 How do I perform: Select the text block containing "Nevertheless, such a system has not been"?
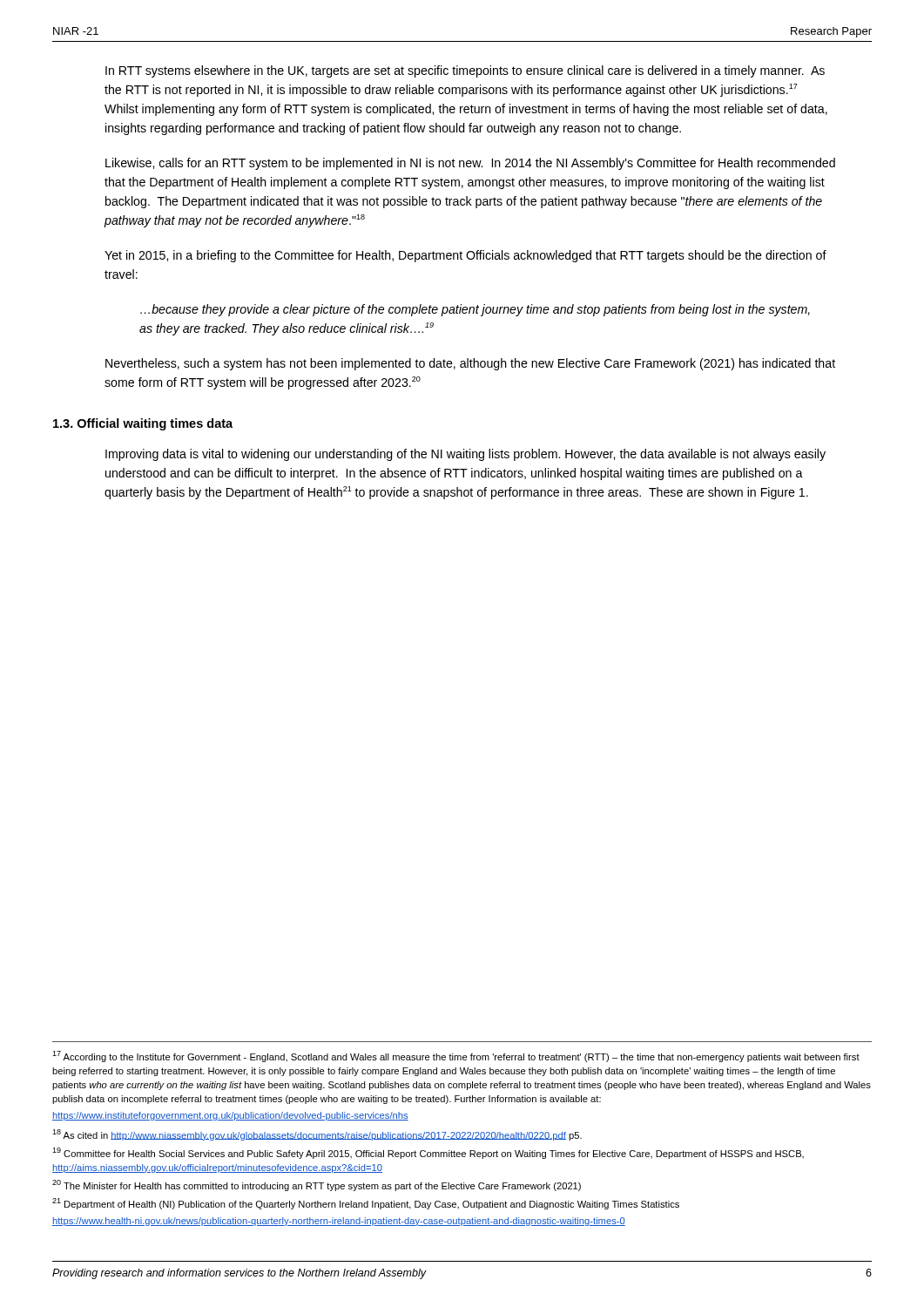470,373
